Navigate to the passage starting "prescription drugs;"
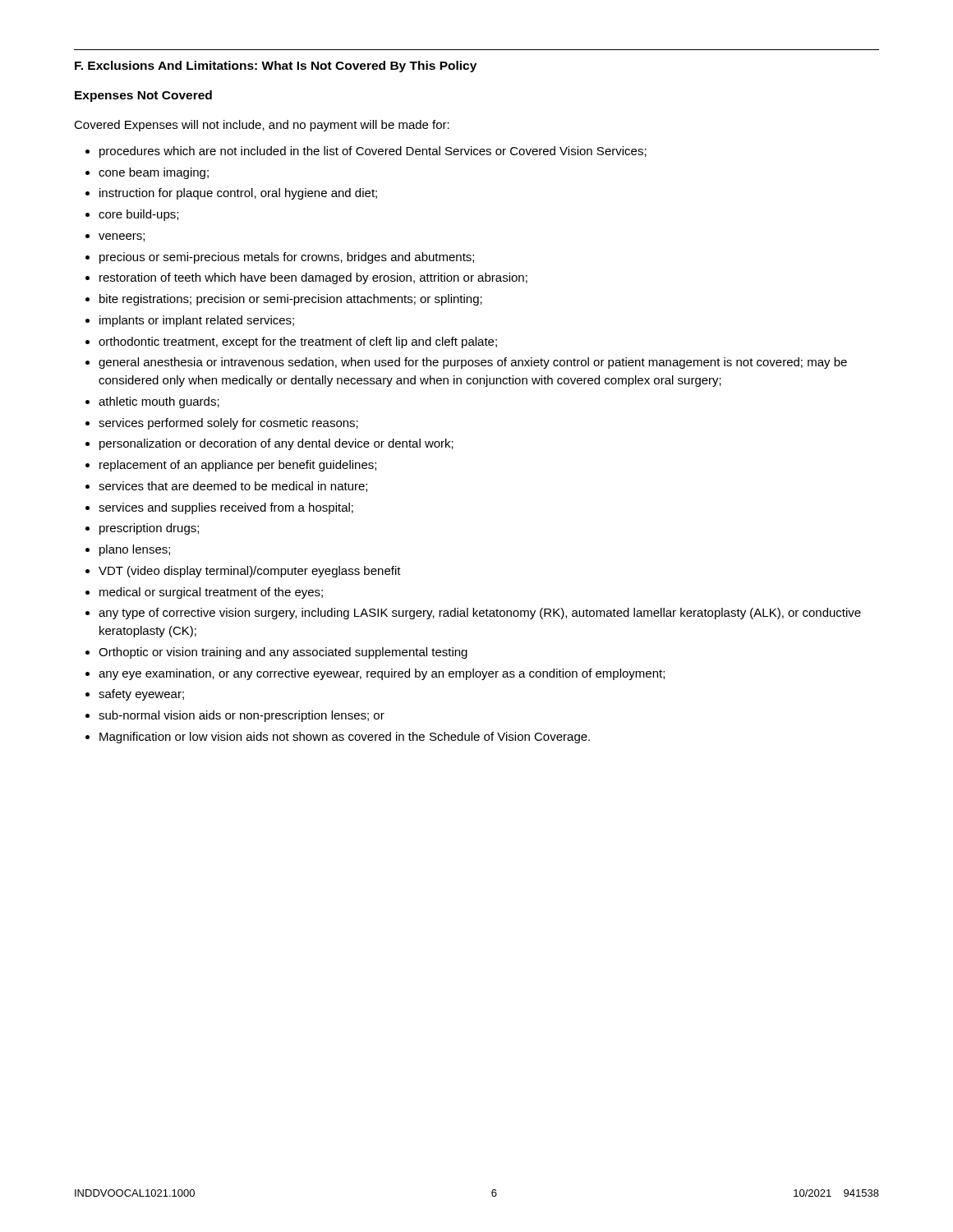The width and height of the screenshot is (953, 1232). coord(149,528)
